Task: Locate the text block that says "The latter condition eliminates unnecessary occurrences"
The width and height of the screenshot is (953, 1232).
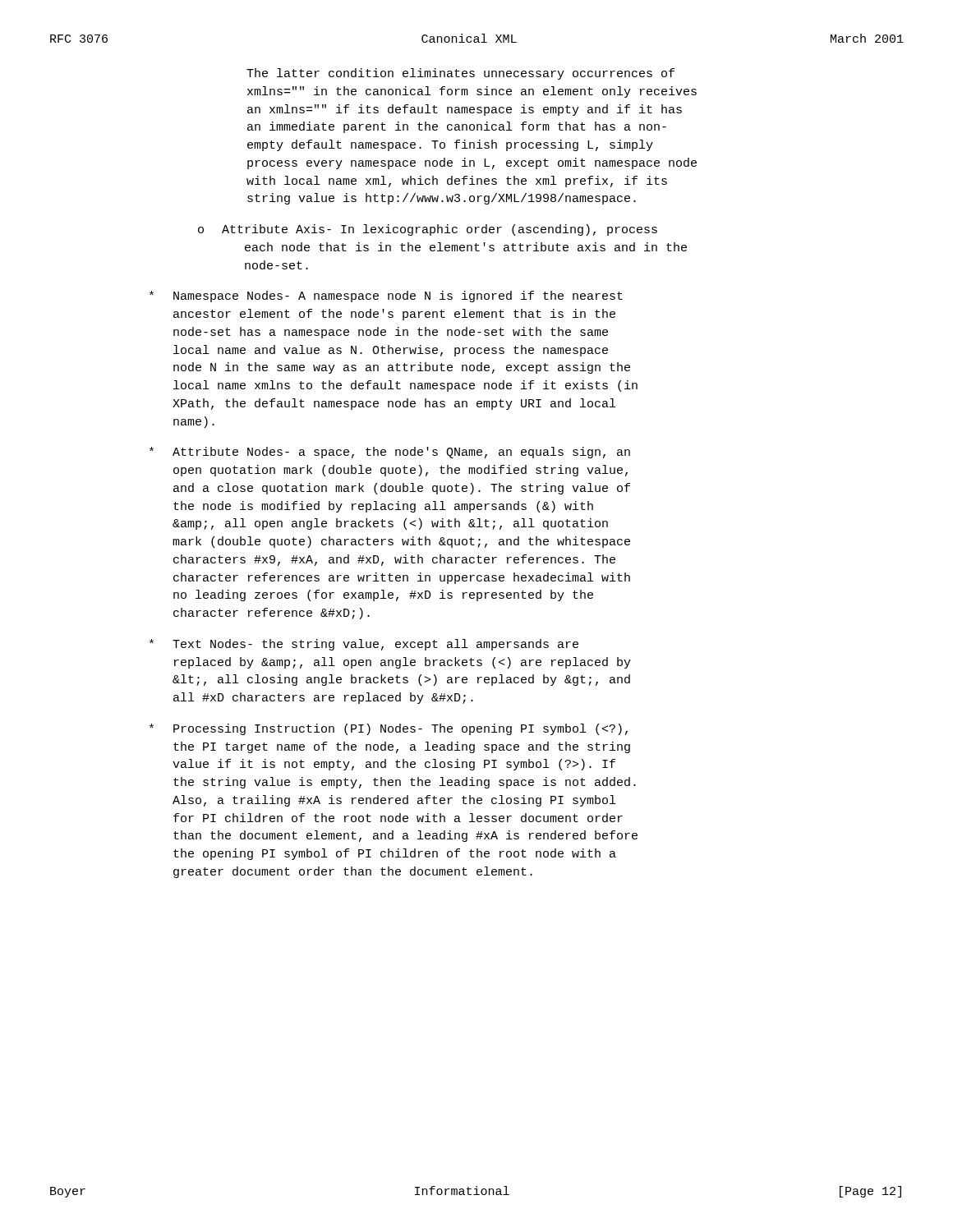Action: [472, 137]
